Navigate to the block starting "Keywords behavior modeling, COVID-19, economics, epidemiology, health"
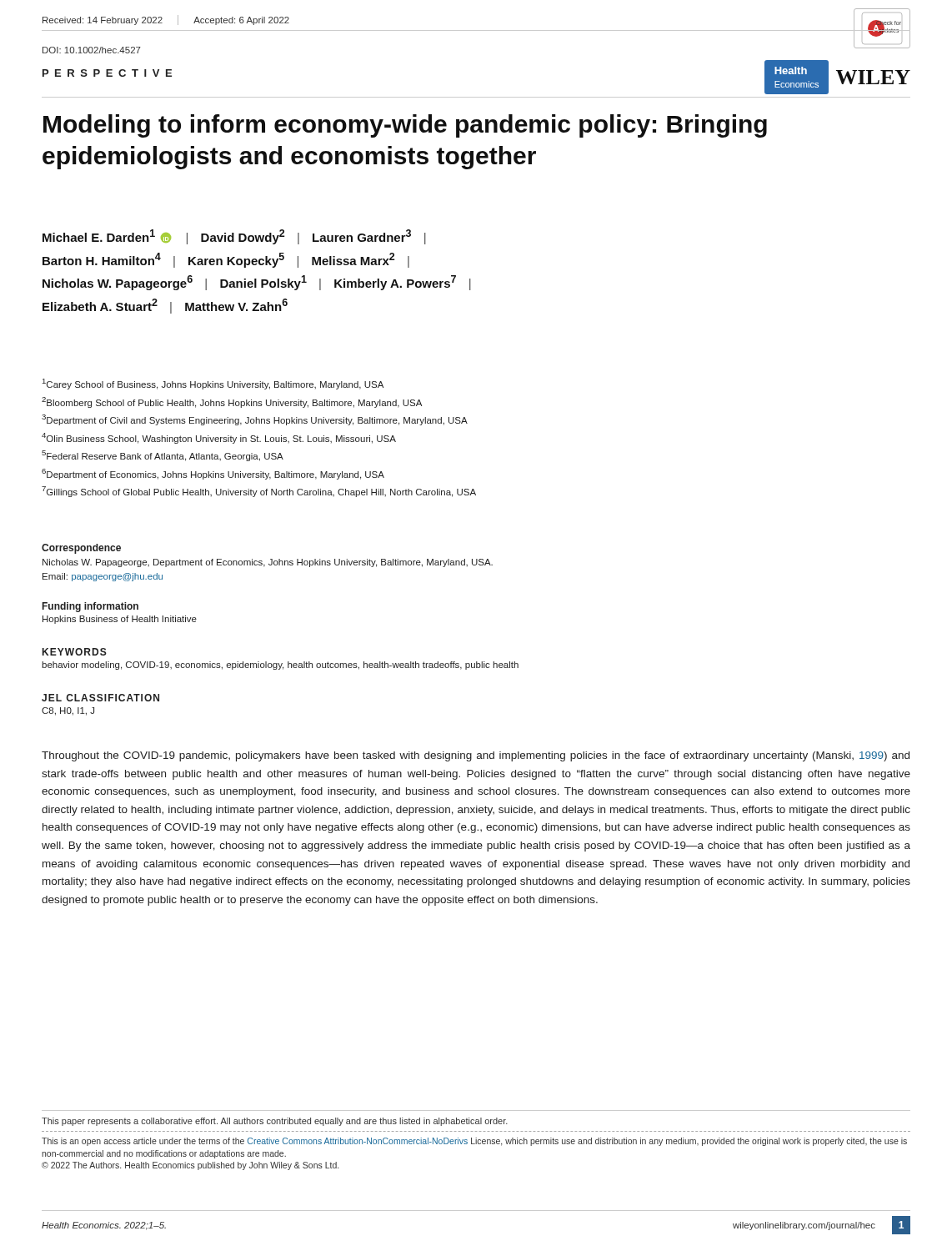Viewport: 952px width, 1251px height. click(476, 658)
